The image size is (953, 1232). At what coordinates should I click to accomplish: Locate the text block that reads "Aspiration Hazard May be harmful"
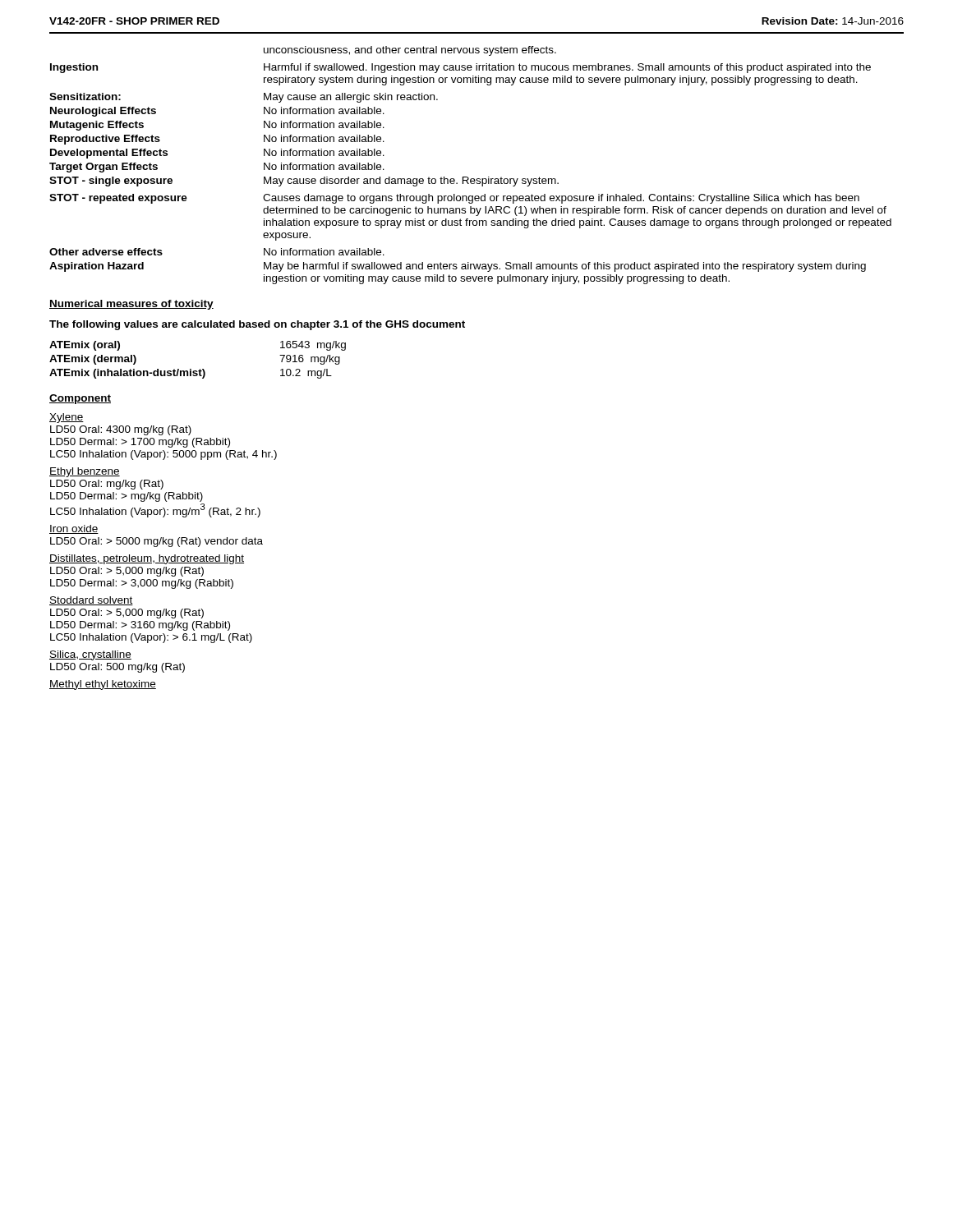point(476,272)
